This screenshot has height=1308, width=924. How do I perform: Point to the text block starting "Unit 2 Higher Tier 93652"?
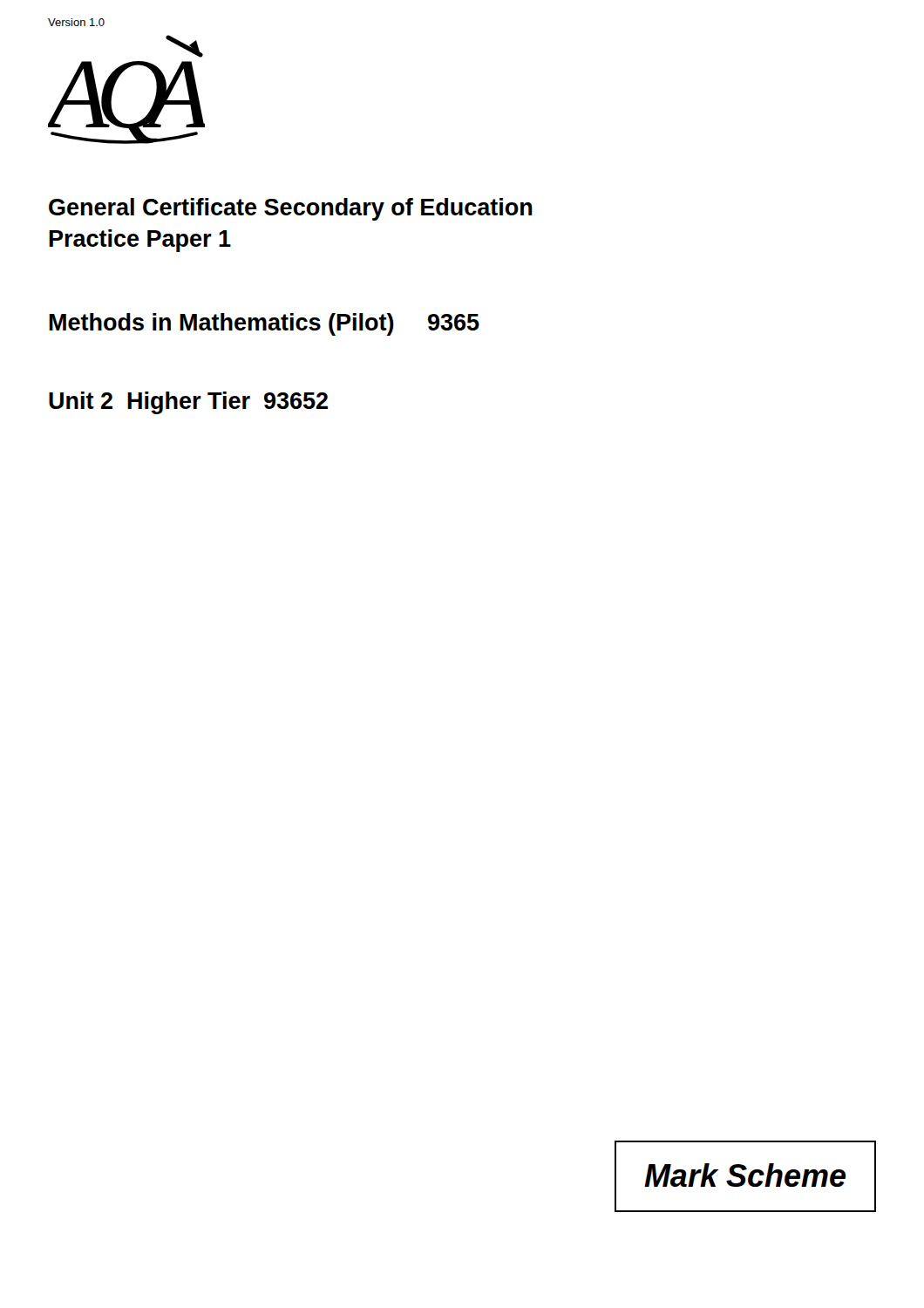(309, 402)
